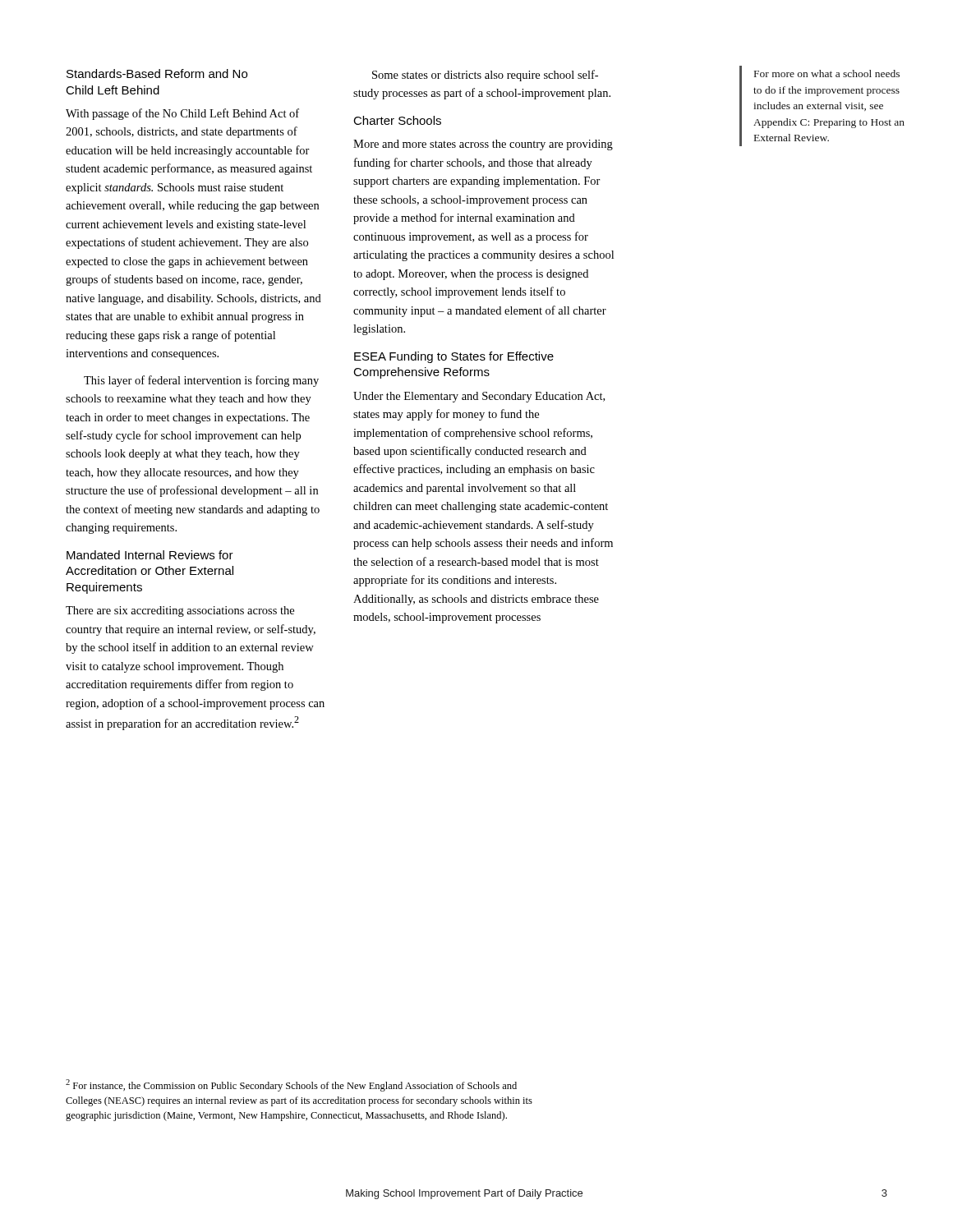The image size is (953, 1232).
Task: Locate the section header that opens with "Mandated Internal Reviews forAccreditation or Other"
Action: pos(197,571)
